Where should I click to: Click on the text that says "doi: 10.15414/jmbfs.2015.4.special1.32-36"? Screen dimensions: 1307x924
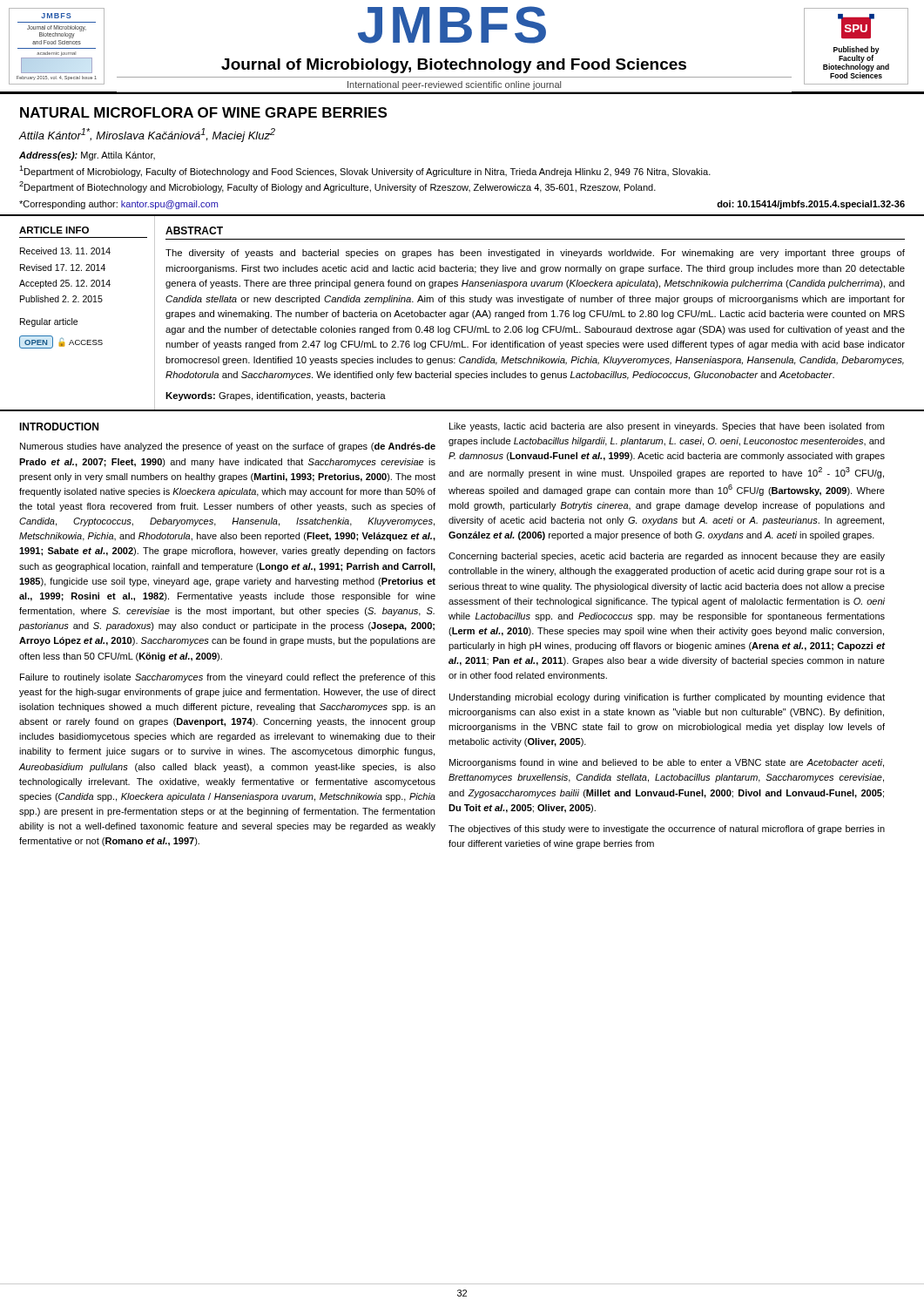tap(811, 204)
